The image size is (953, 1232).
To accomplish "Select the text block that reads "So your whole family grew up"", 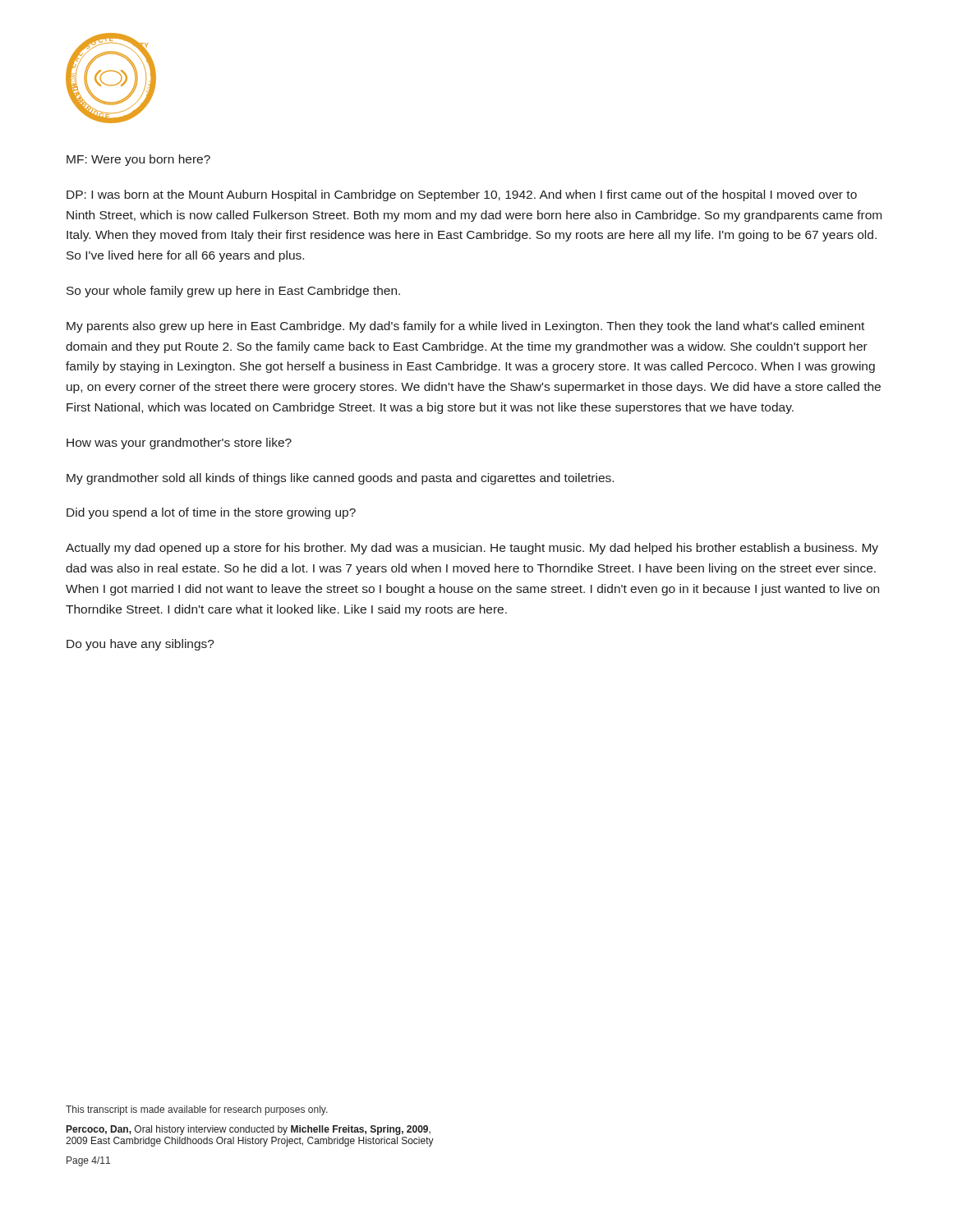I will coord(233,290).
